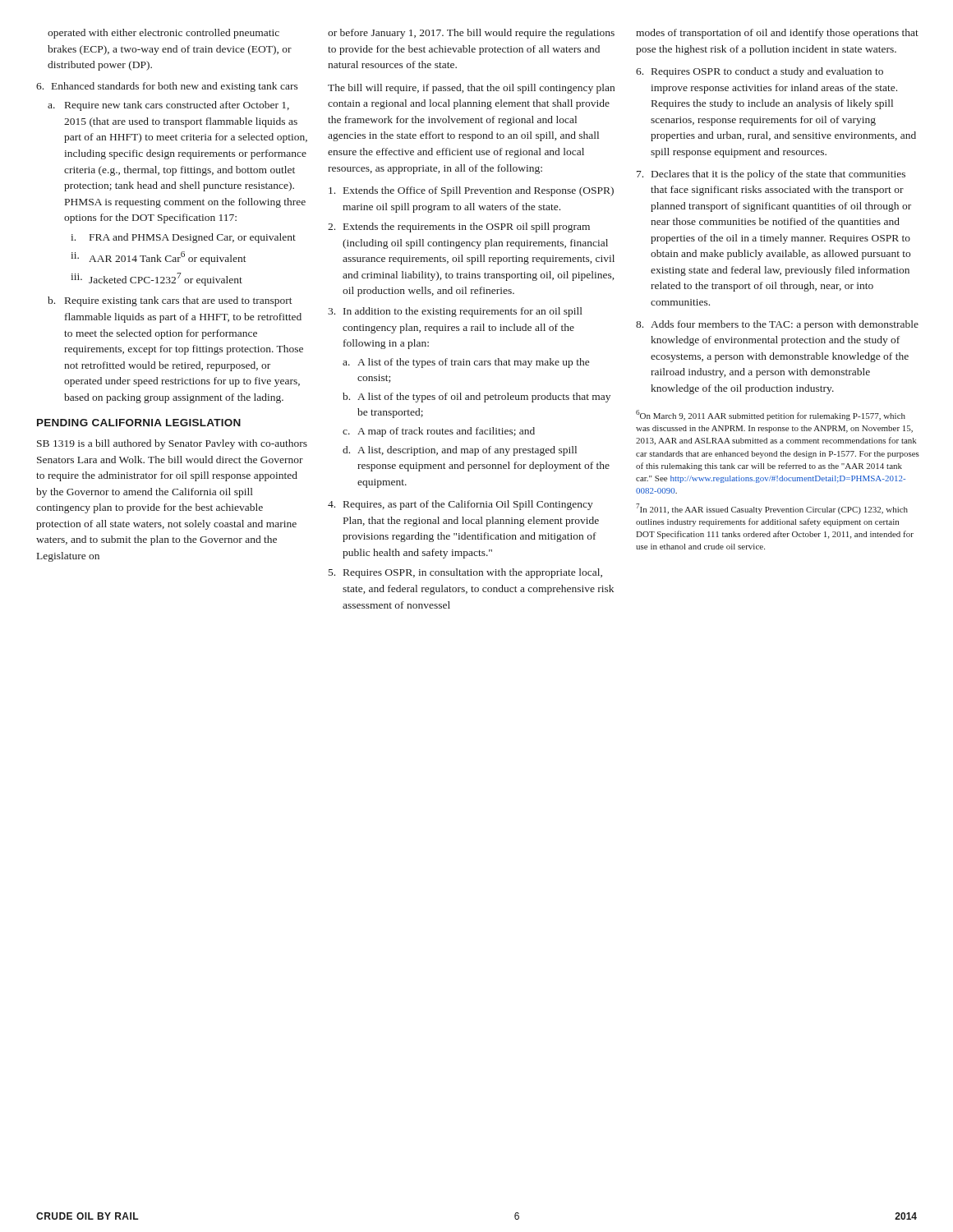Locate the block starting "operated with either electronic"
Image resolution: width=953 pixels, height=1232 pixels.
coord(169,48)
